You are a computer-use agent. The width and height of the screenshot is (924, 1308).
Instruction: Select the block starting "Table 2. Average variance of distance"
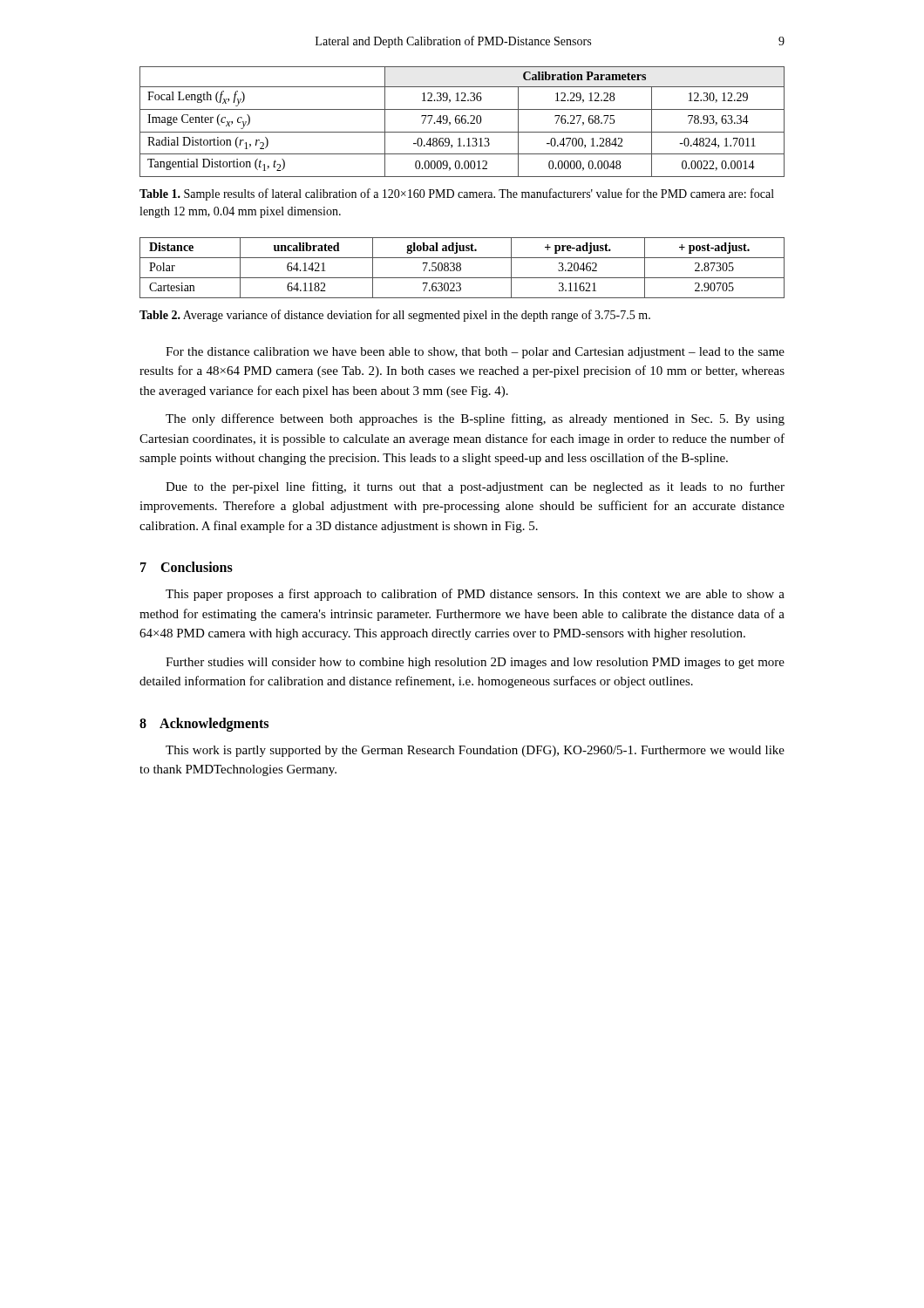pyautogui.click(x=395, y=315)
